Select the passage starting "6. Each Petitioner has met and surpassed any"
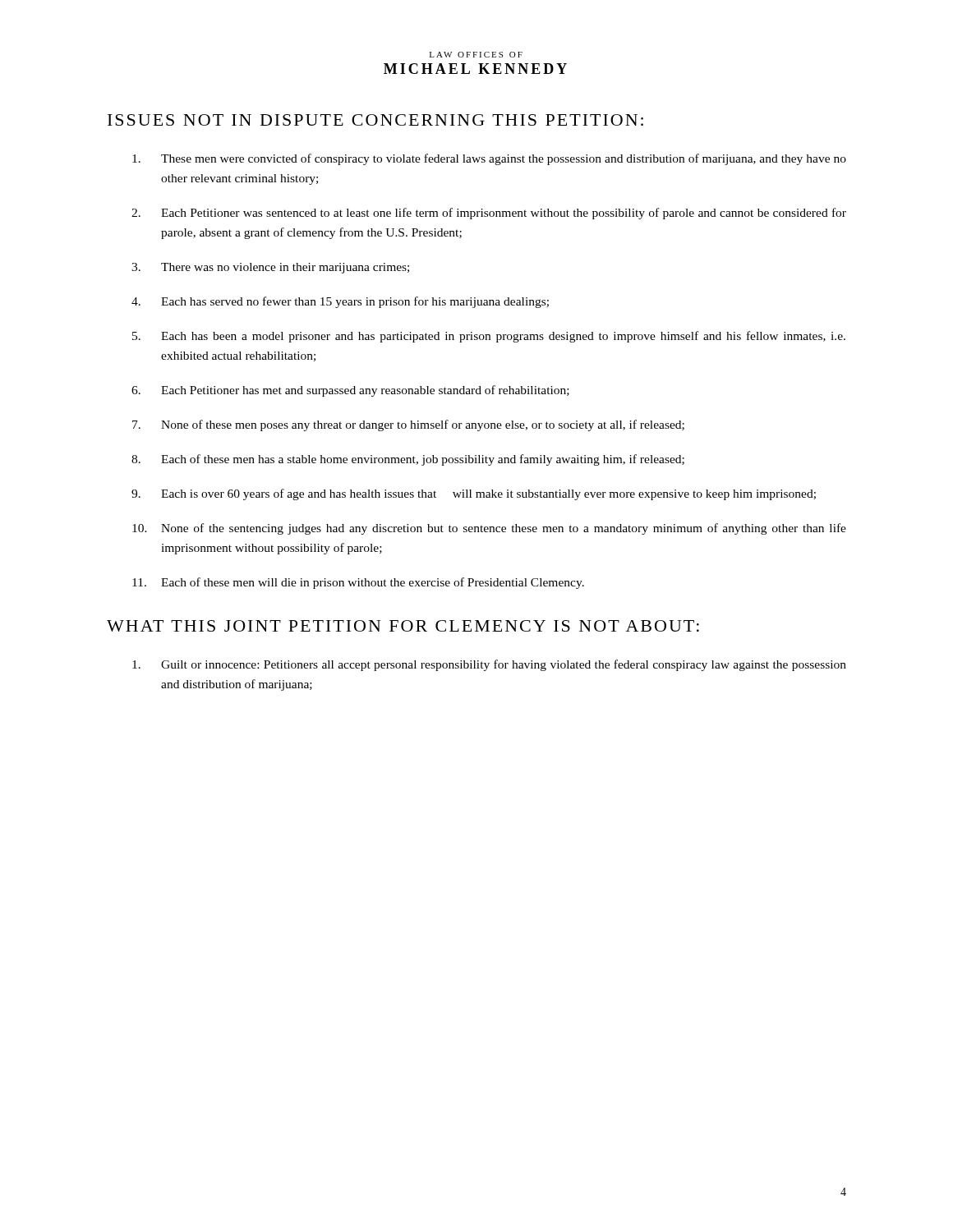Image resolution: width=953 pixels, height=1232 pixels. point(489,390)
